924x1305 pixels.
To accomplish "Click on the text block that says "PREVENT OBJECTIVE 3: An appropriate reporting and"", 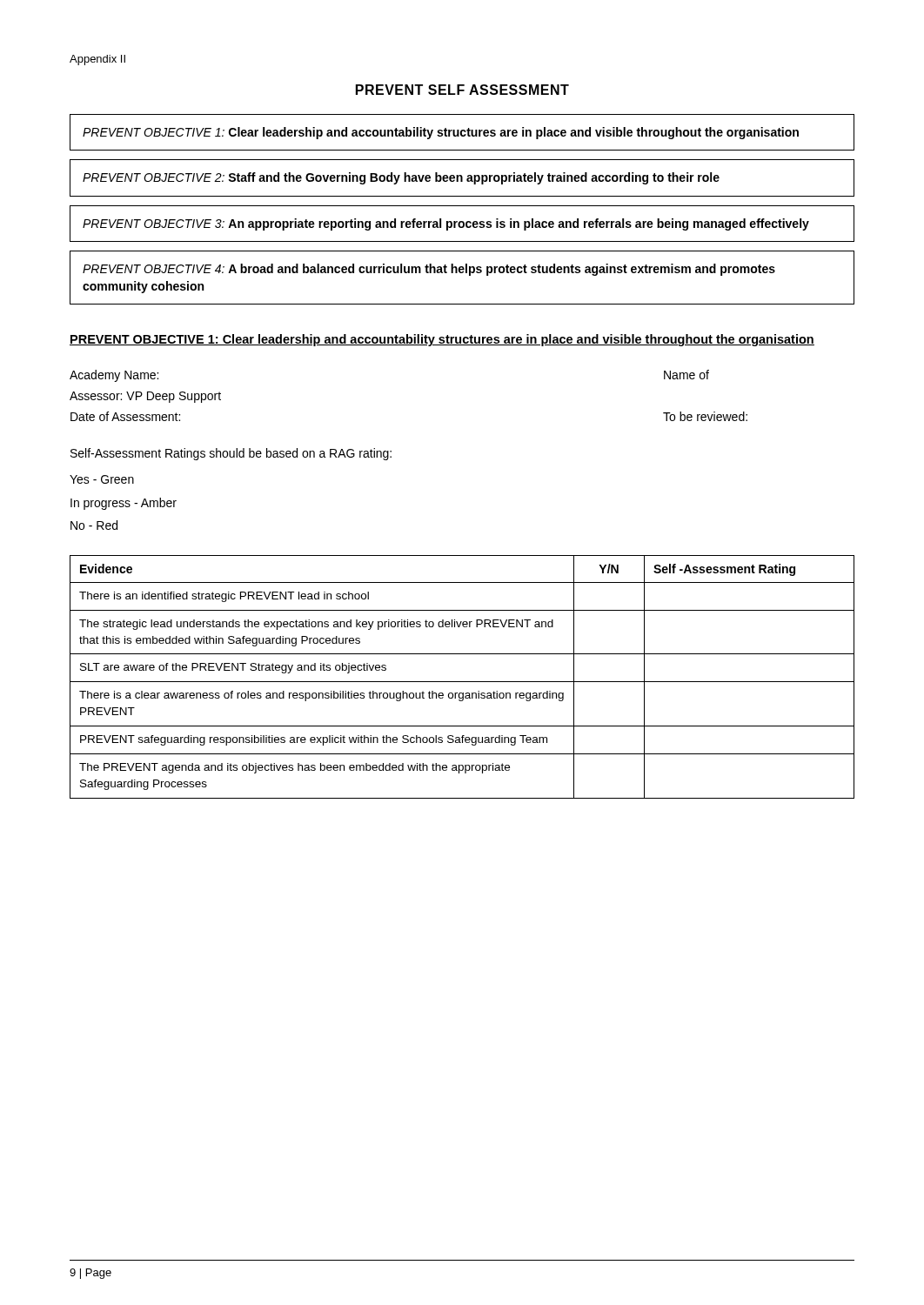I will click(x=446, y=223).
